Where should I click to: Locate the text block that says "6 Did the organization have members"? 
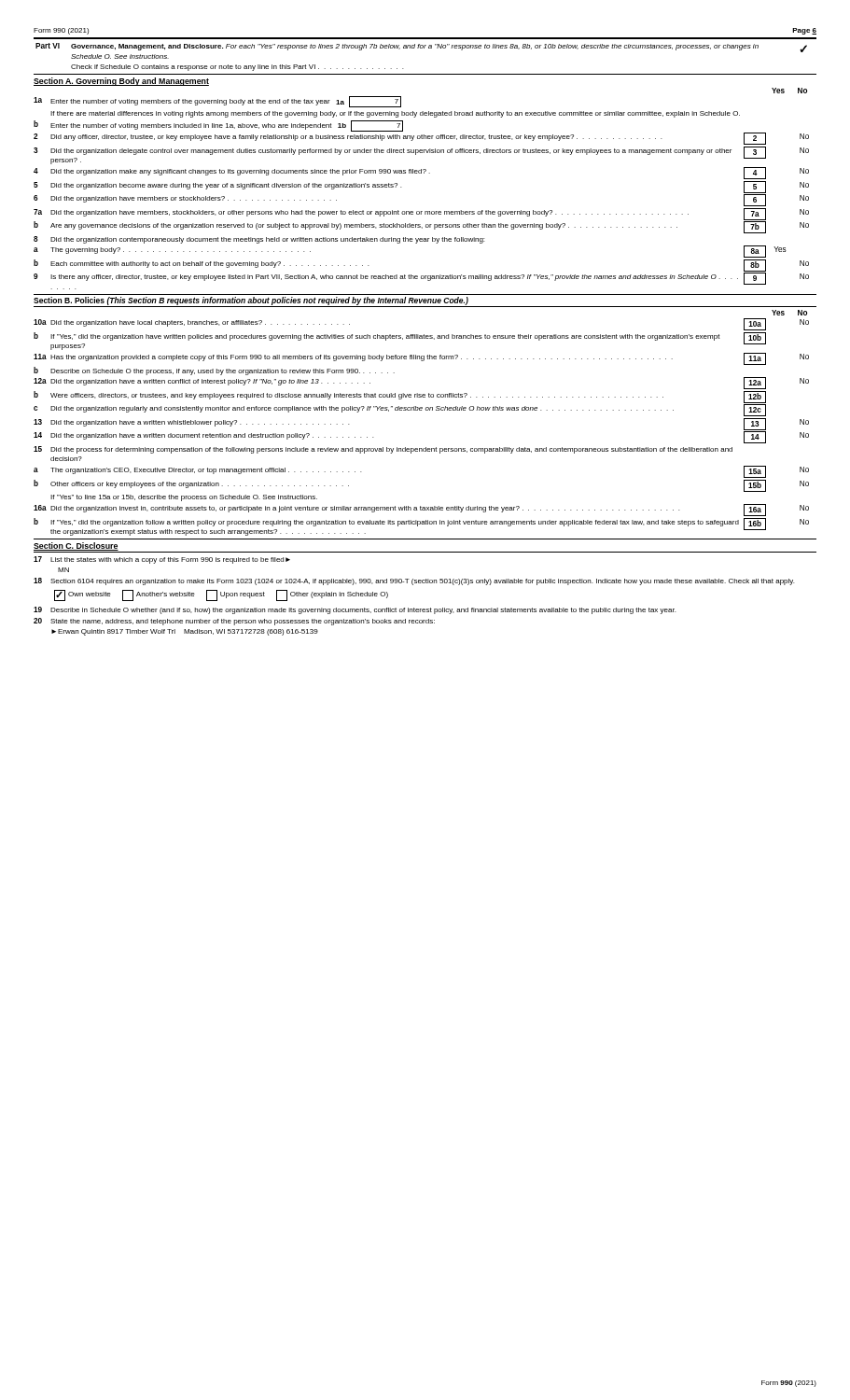pyautogui.click(x=425, y=200)
